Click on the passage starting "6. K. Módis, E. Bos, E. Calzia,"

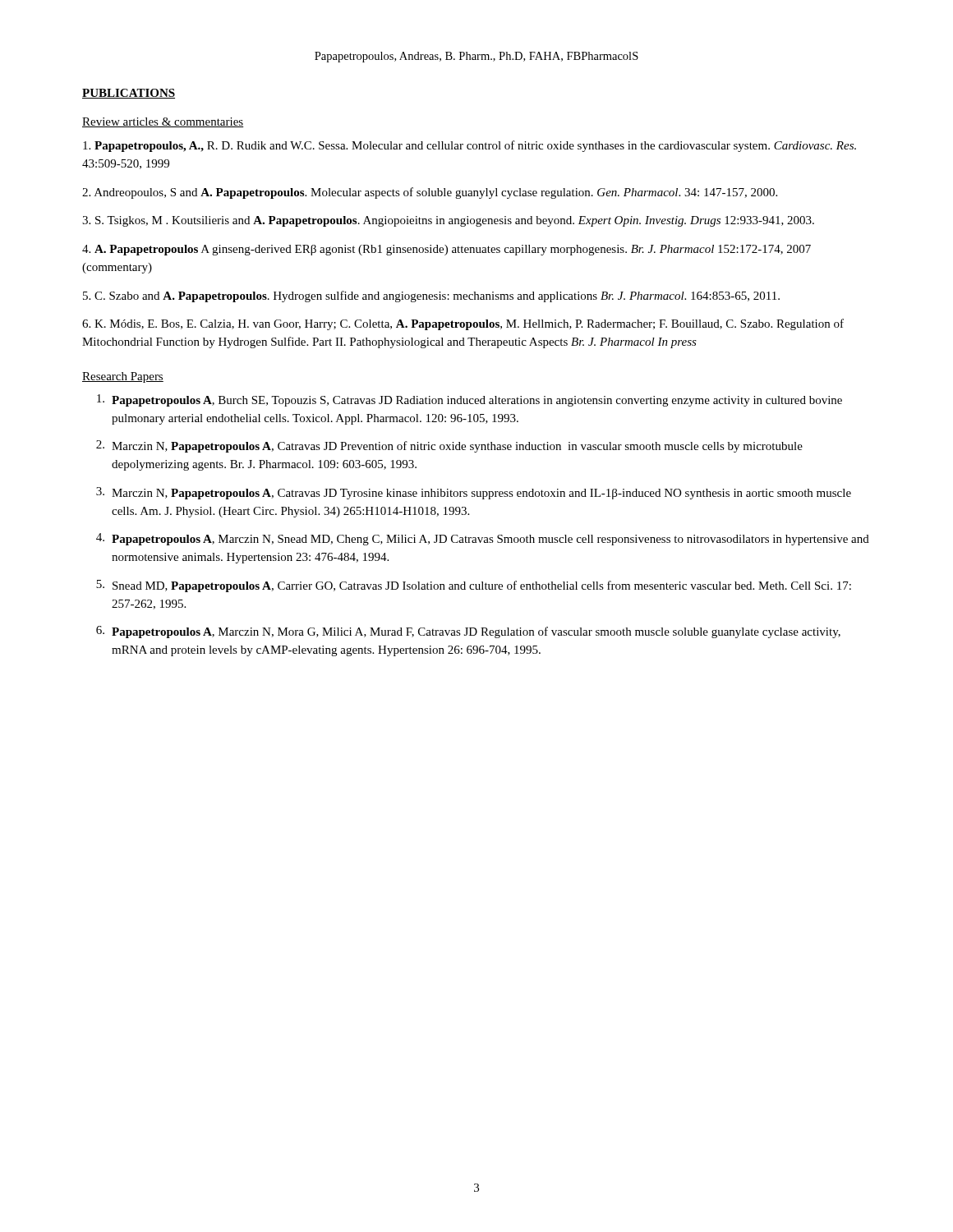click(463, 333)
